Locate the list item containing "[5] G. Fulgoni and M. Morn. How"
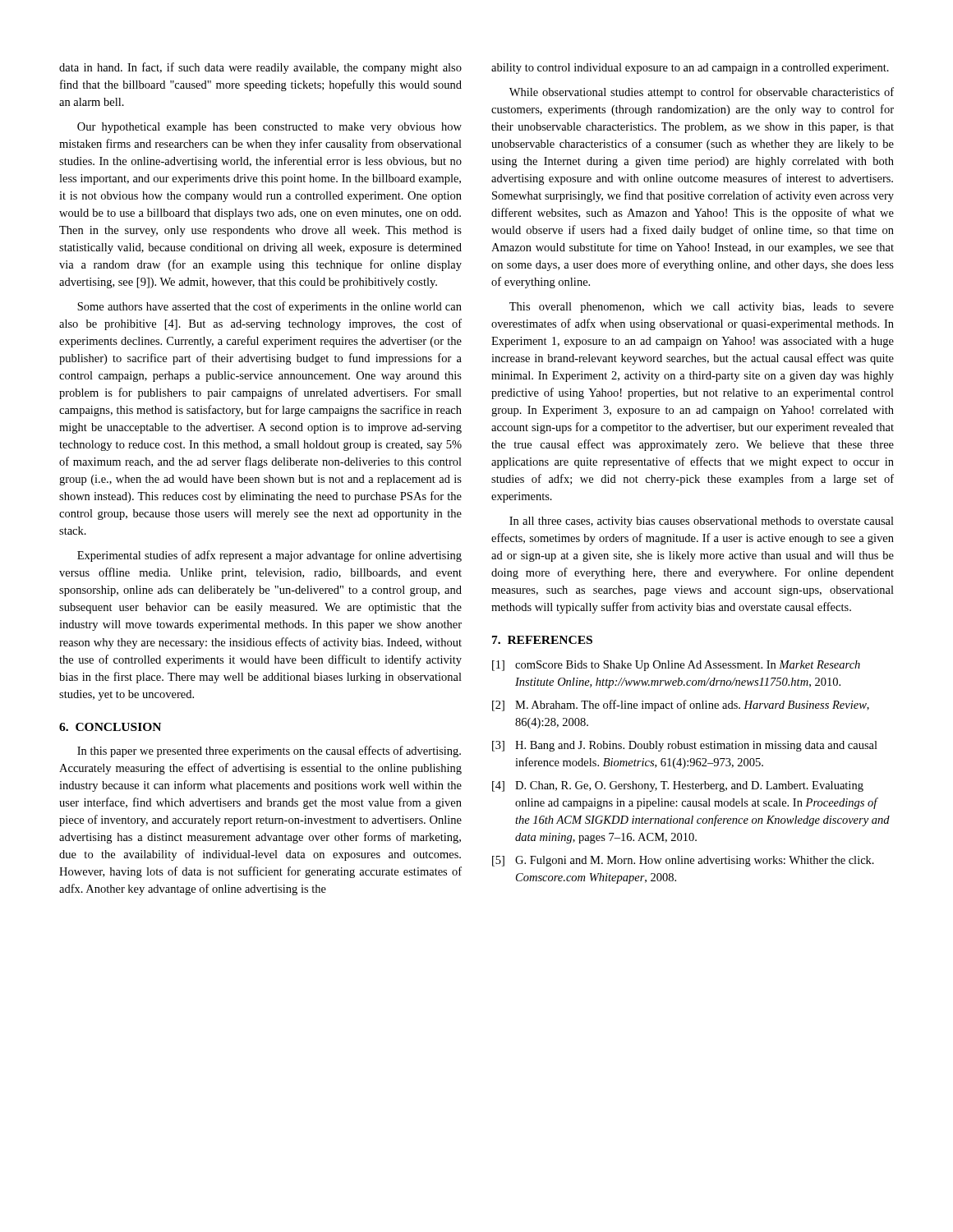The width and height of the screenshot is (953, 1232). pyautogui.click(x=693, y=869)
